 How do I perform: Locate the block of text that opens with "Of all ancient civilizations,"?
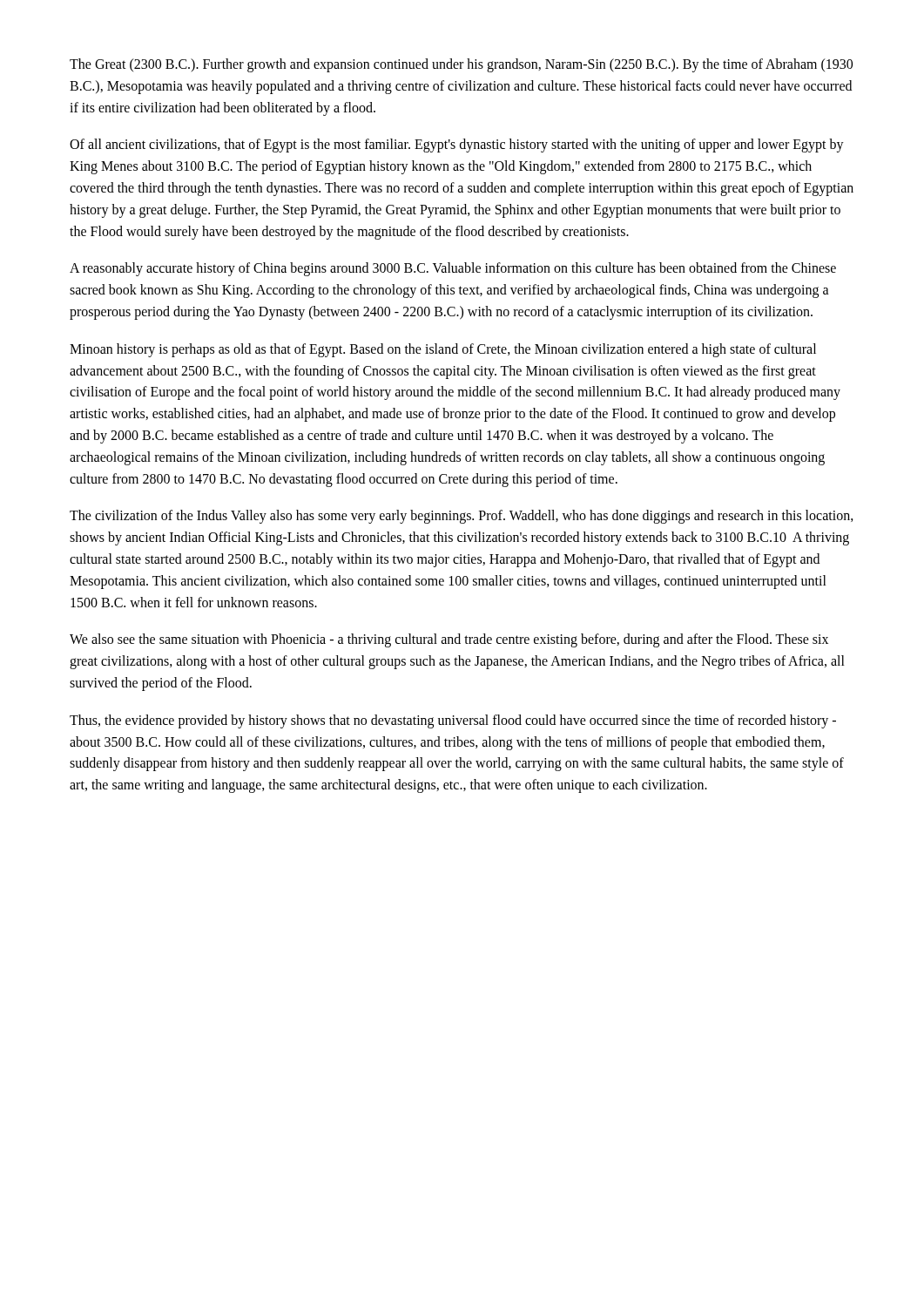462,188
